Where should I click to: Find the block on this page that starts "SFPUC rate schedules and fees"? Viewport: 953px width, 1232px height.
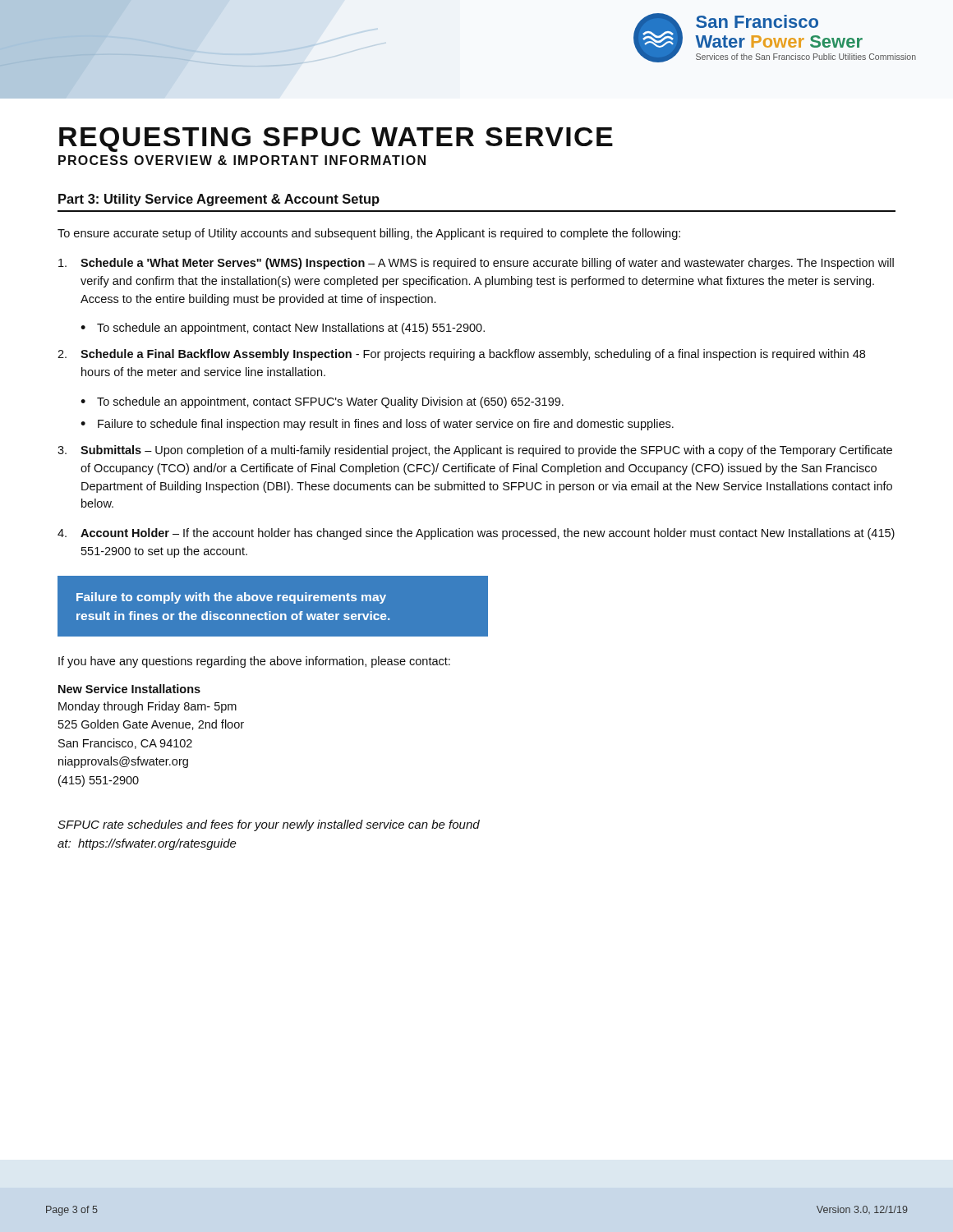[268, 834]
